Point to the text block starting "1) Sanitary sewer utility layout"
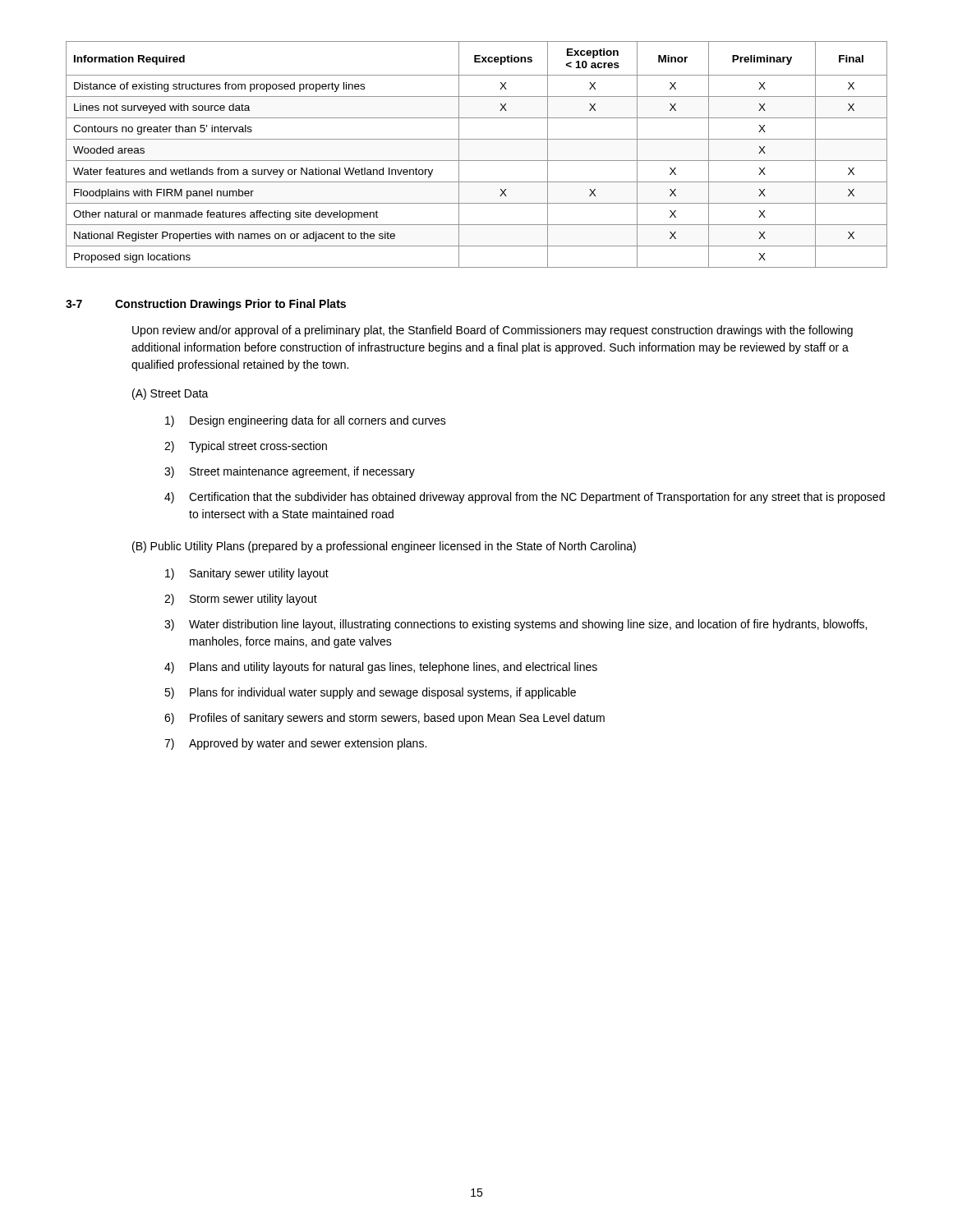This screenshot has width=953, height=1232. [247, 574]
